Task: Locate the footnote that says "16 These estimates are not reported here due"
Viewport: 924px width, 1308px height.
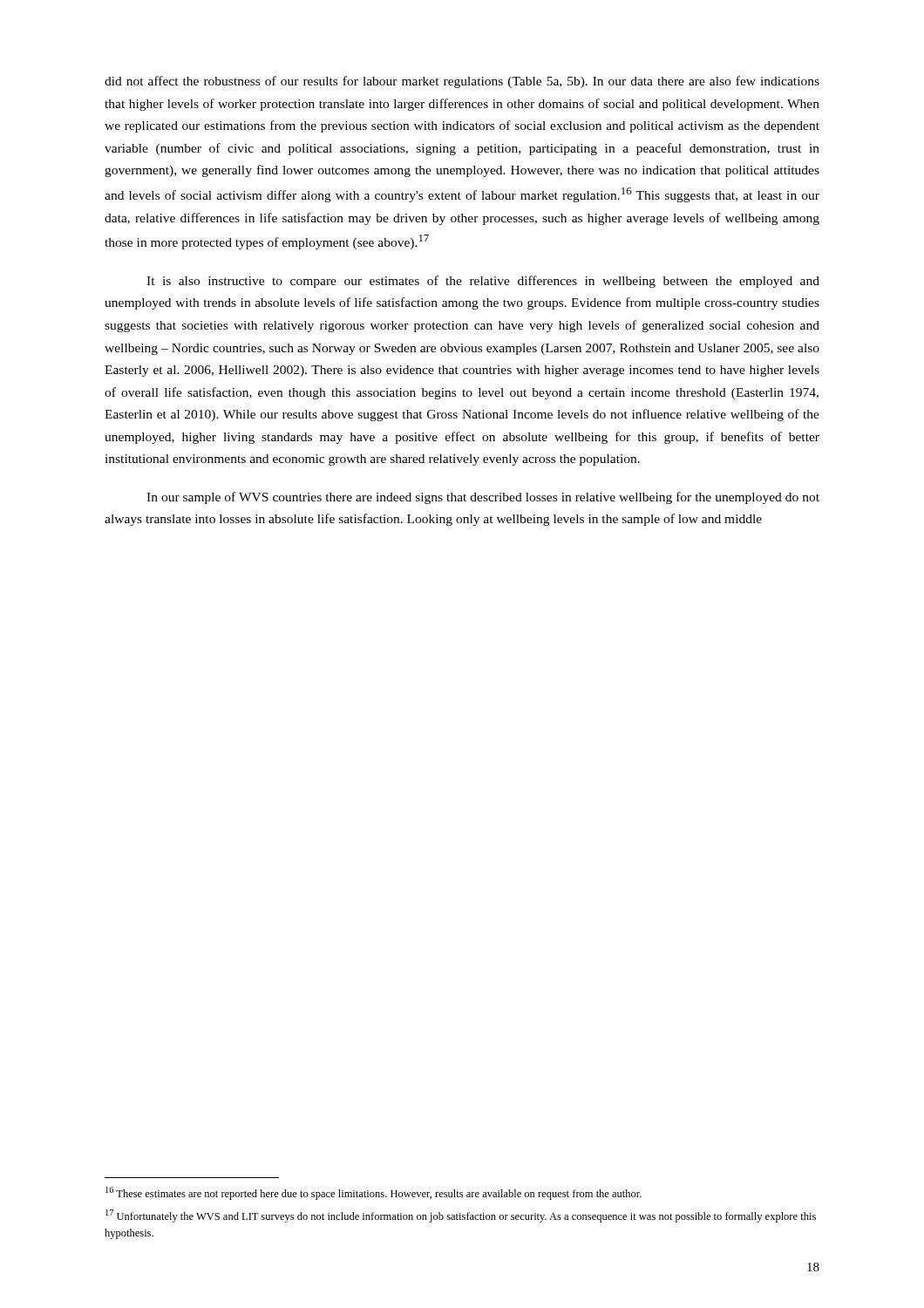Action: tap(462, 1193)
